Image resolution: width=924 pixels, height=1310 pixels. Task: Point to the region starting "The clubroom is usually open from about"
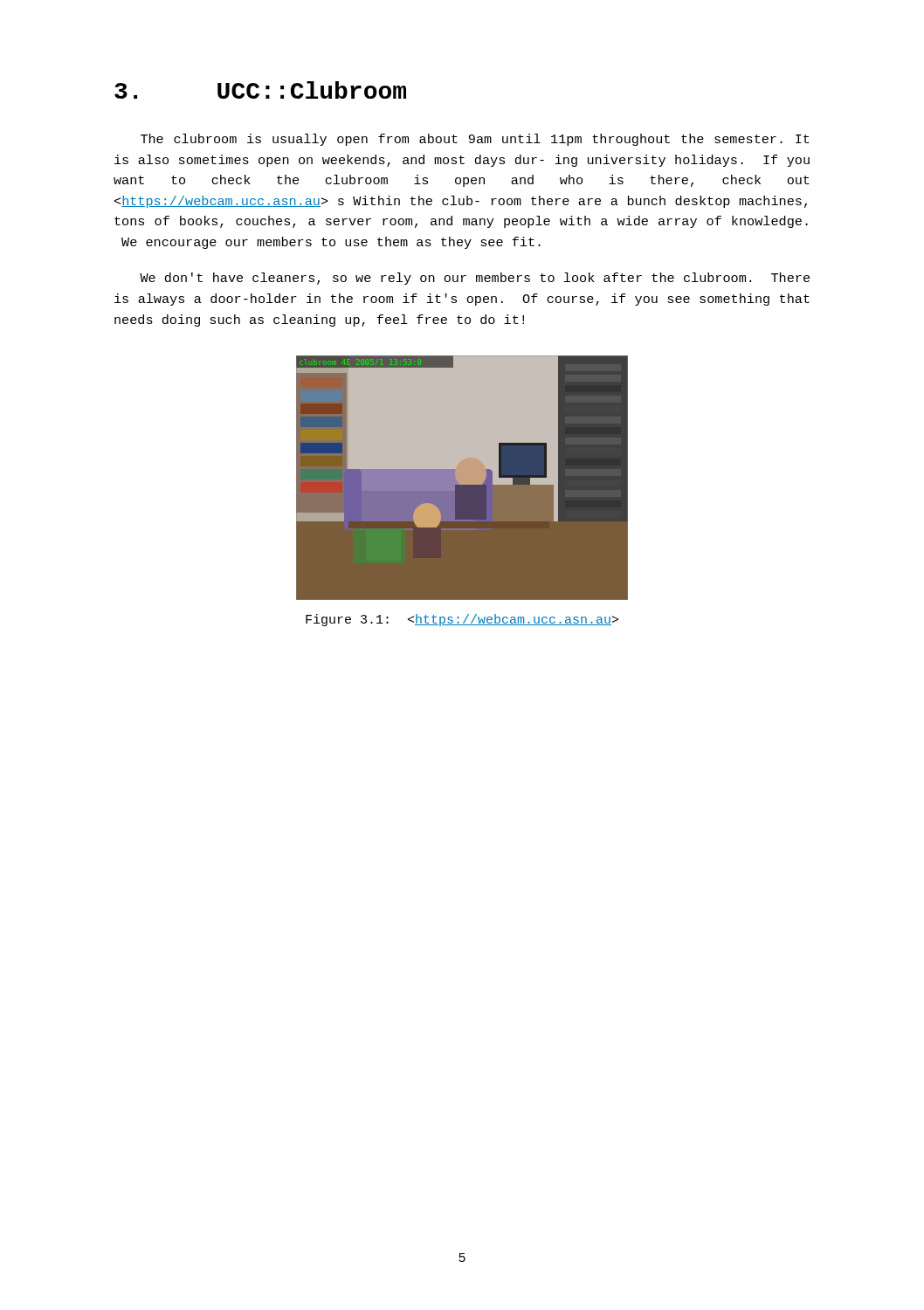[x=462, y=191]
